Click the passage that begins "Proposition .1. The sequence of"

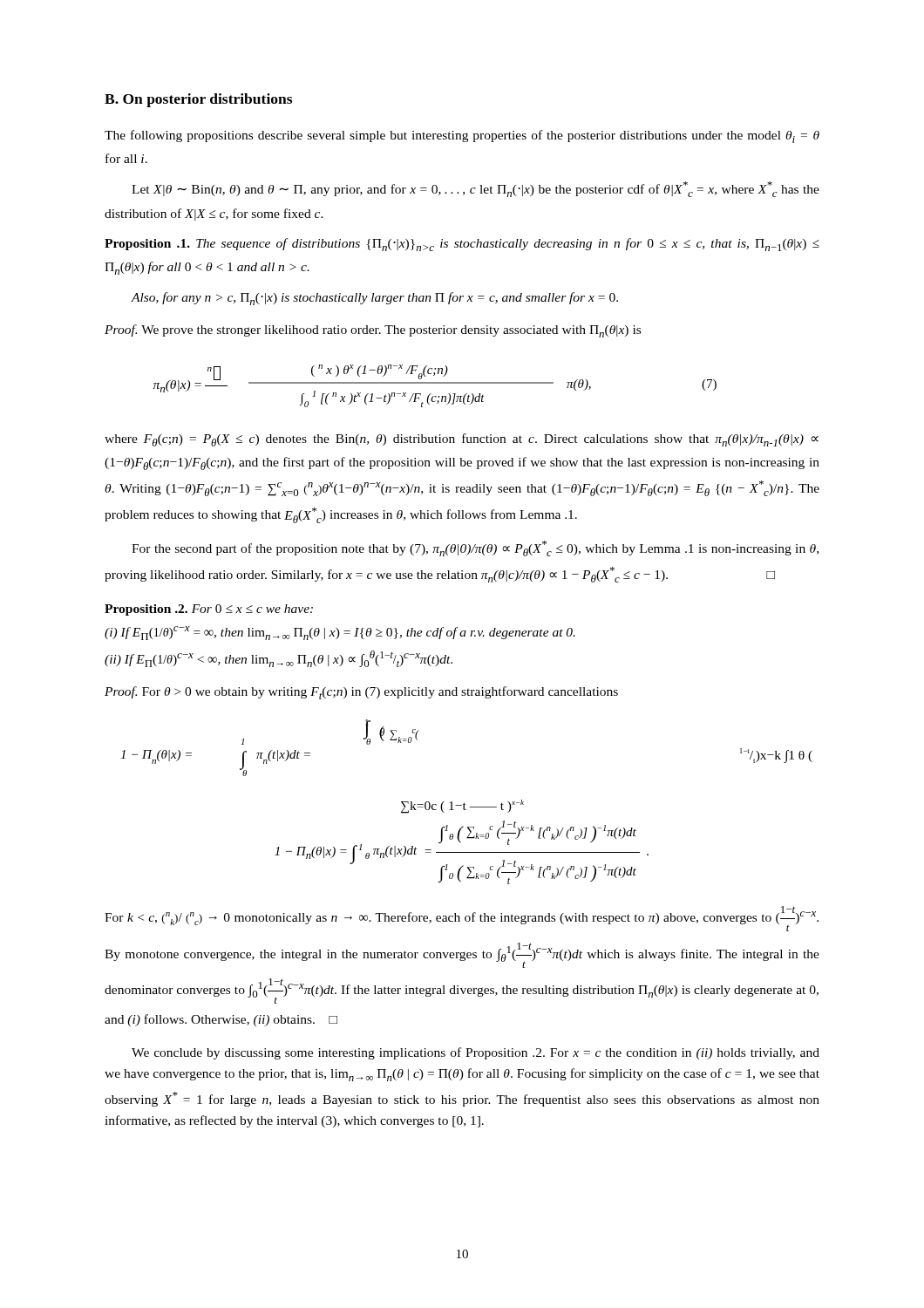click(x=462, y=245)
